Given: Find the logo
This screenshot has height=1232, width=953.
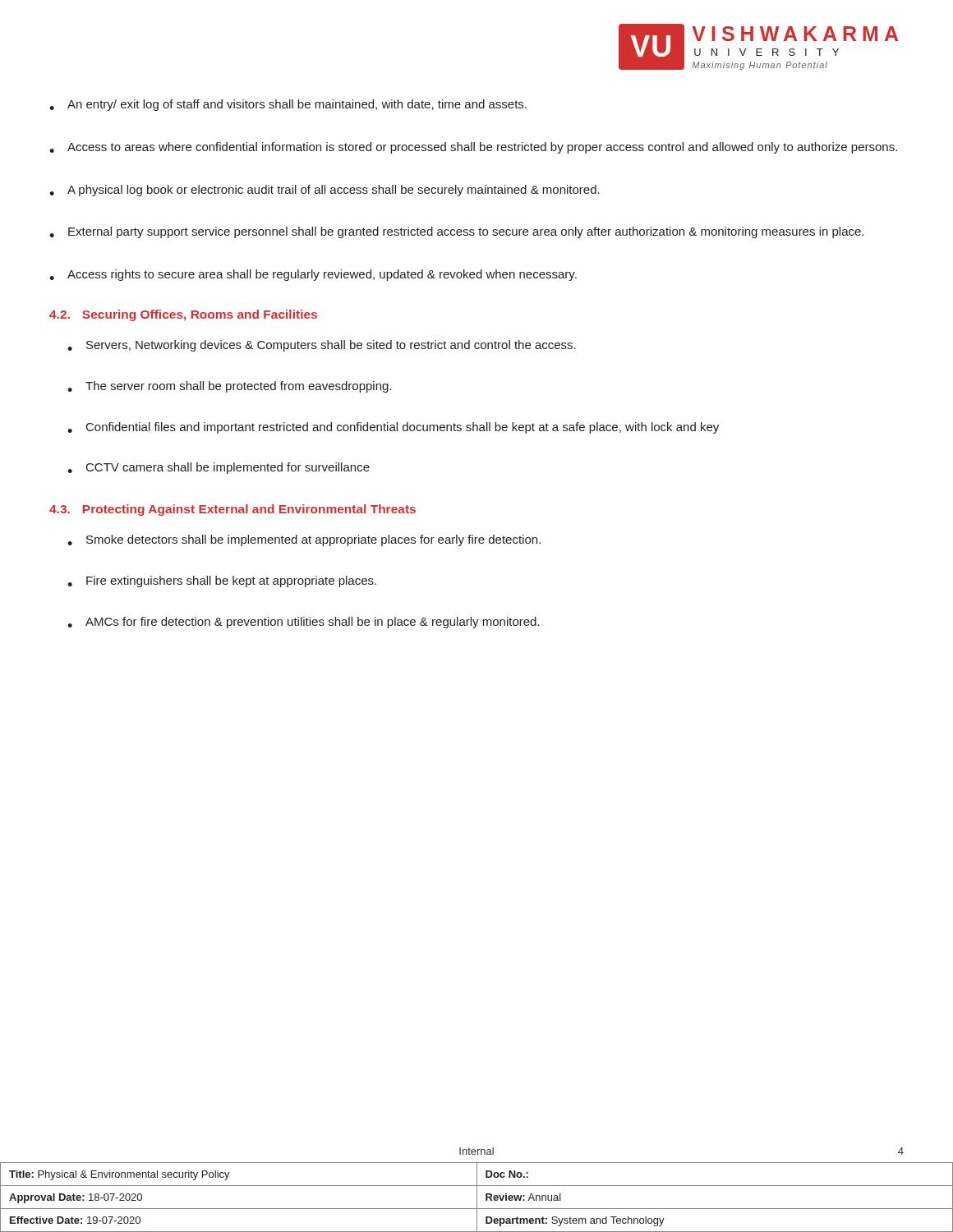Looking at the screenshot, I should coord(761,47).
